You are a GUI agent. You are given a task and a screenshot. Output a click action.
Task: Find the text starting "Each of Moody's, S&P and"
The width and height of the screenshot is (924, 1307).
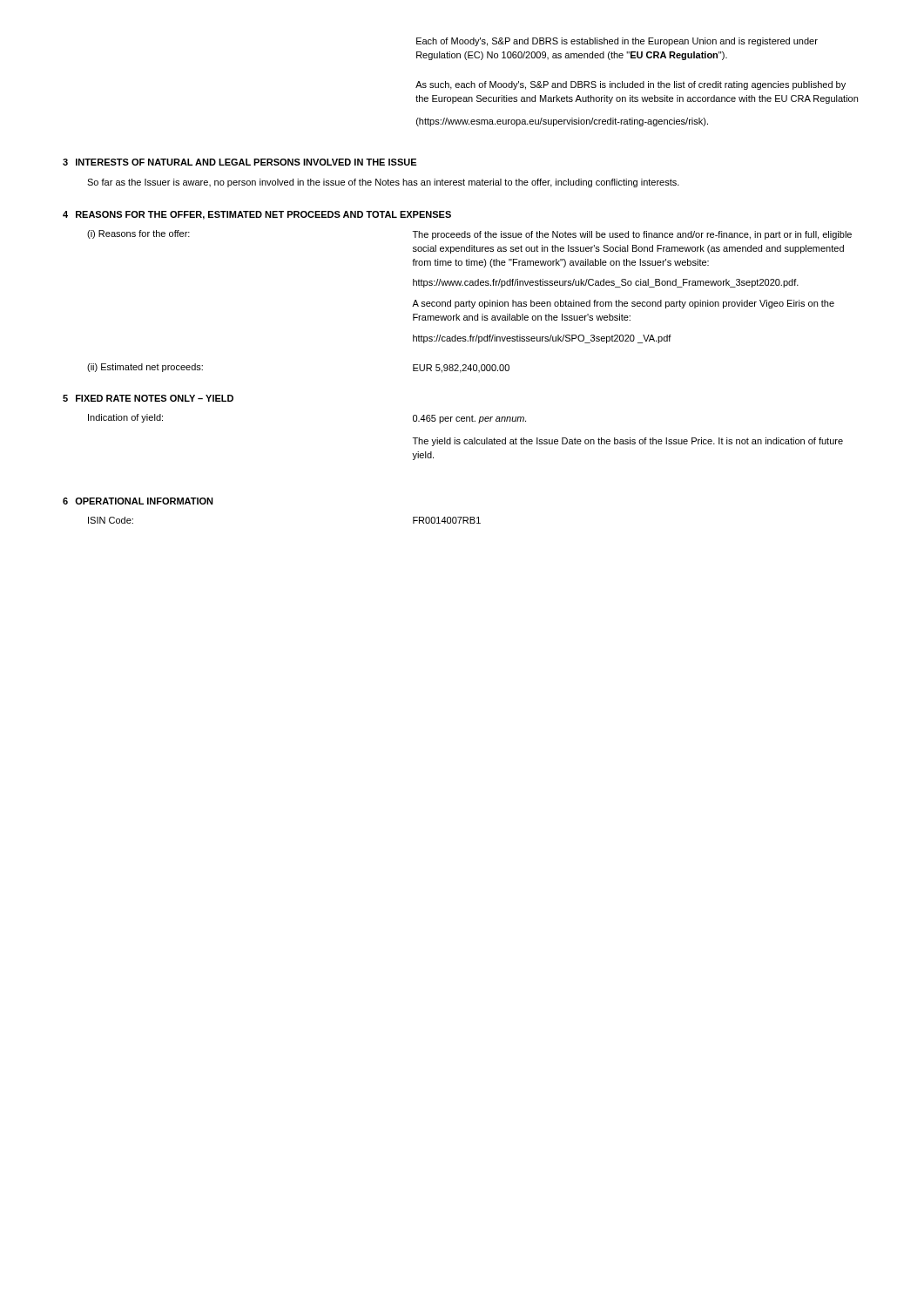click(x=638, y=49)
